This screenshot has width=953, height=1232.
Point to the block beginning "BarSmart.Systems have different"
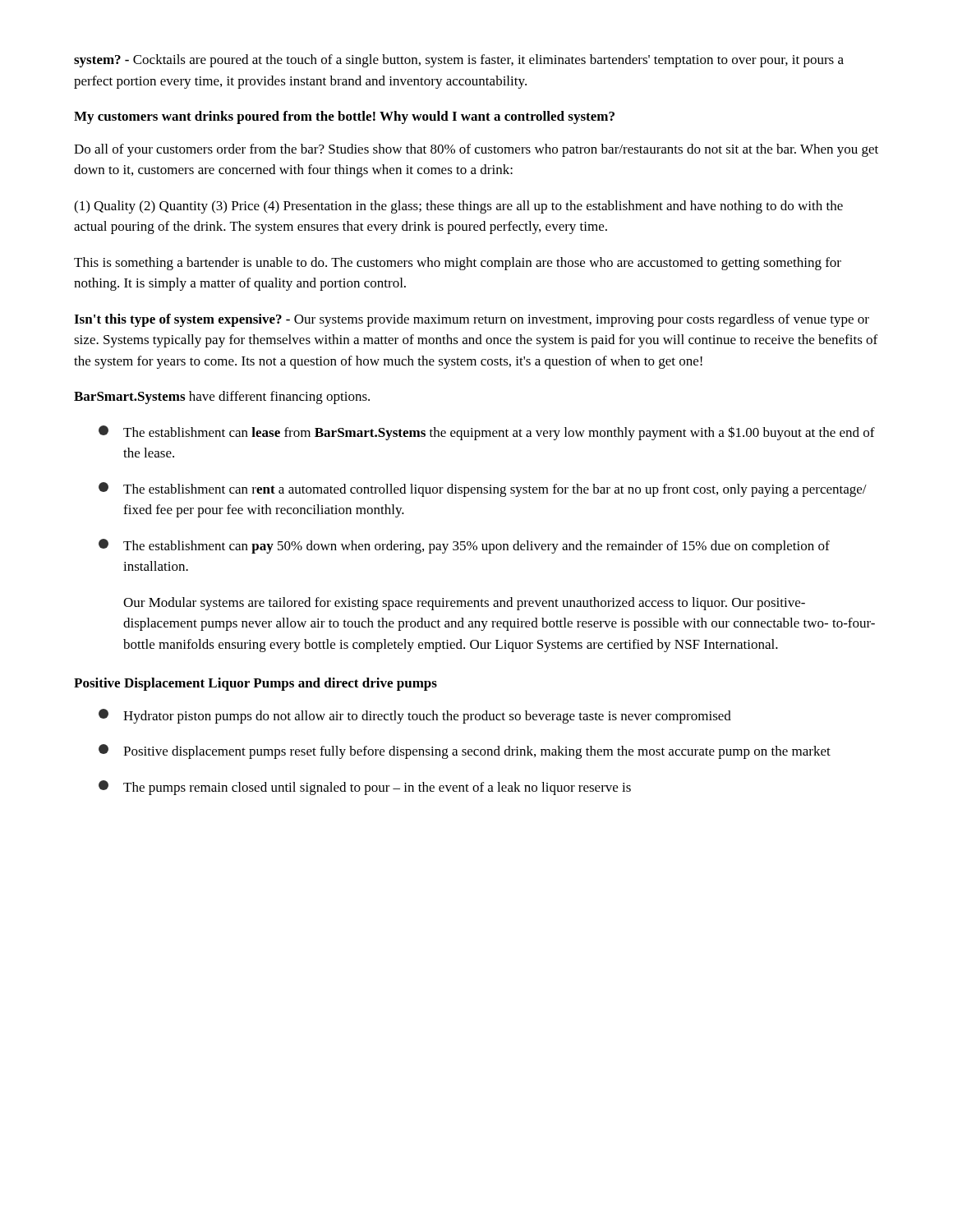click(x=222, y=396)
